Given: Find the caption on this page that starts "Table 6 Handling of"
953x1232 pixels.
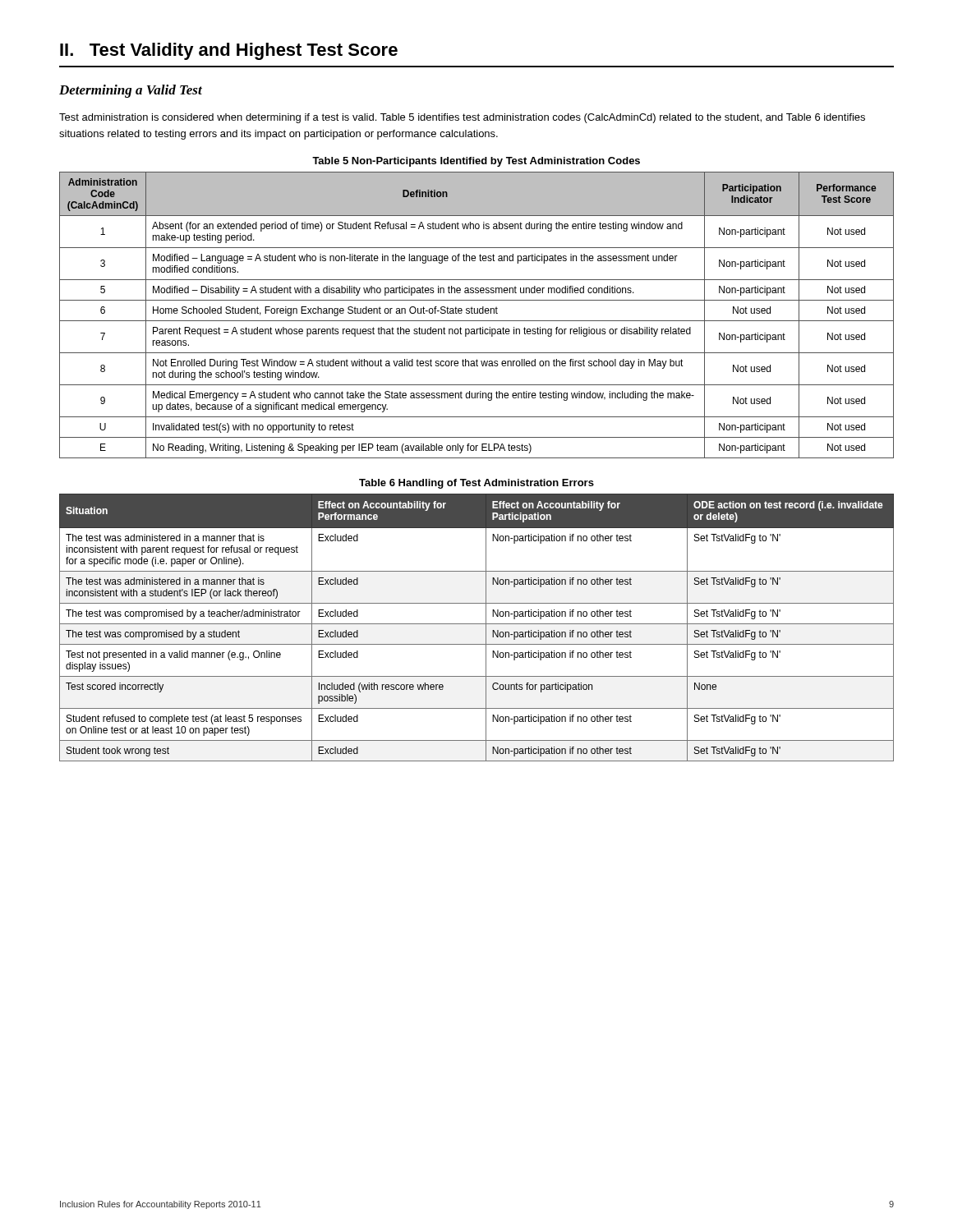Looking at the screenshot, I should point(476,483).
